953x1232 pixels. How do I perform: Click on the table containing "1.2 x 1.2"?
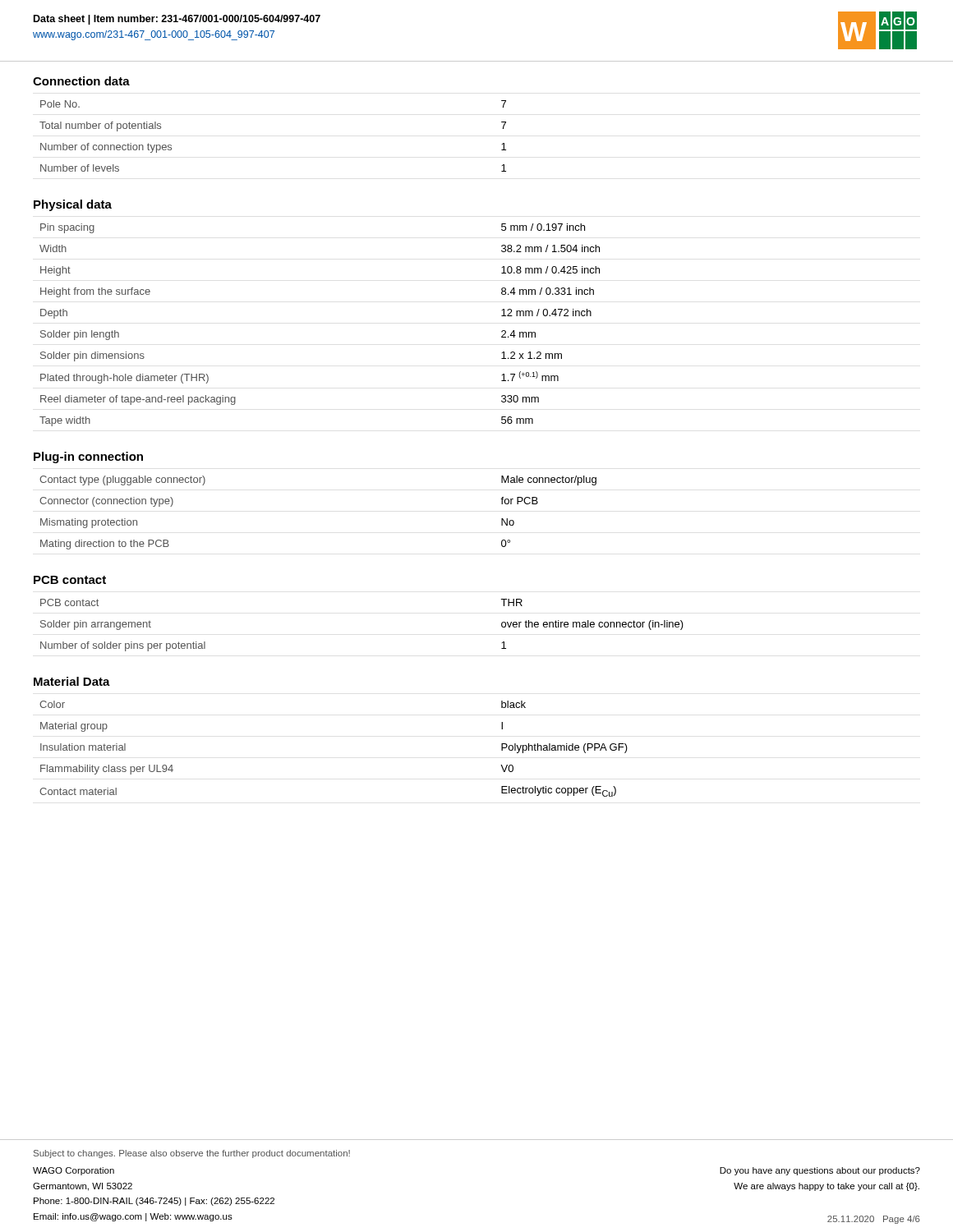pyautogui.click(x=476, y=324)
